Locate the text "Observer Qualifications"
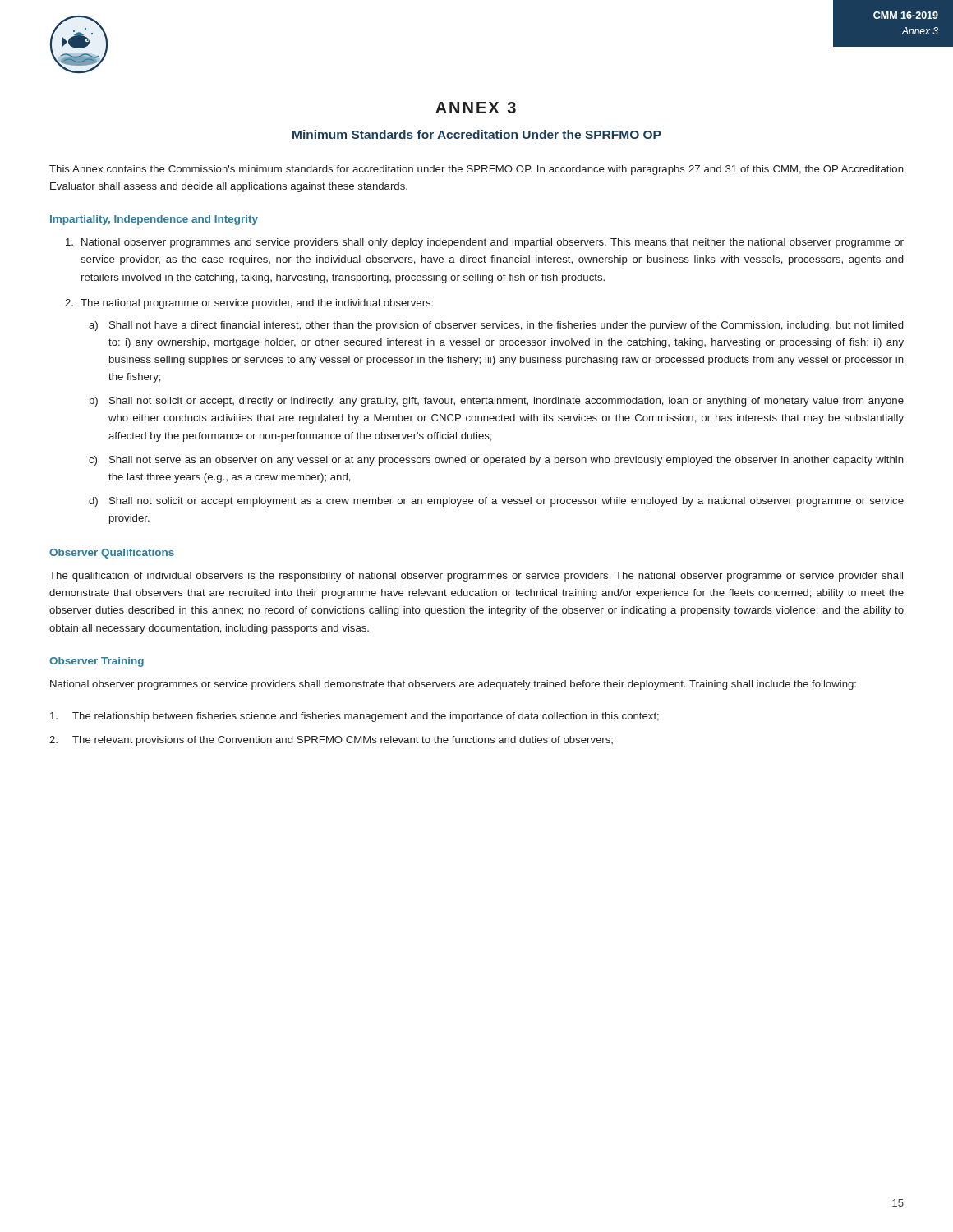The width and height of the screenshot is (953, 1232). tap(112, 552)
